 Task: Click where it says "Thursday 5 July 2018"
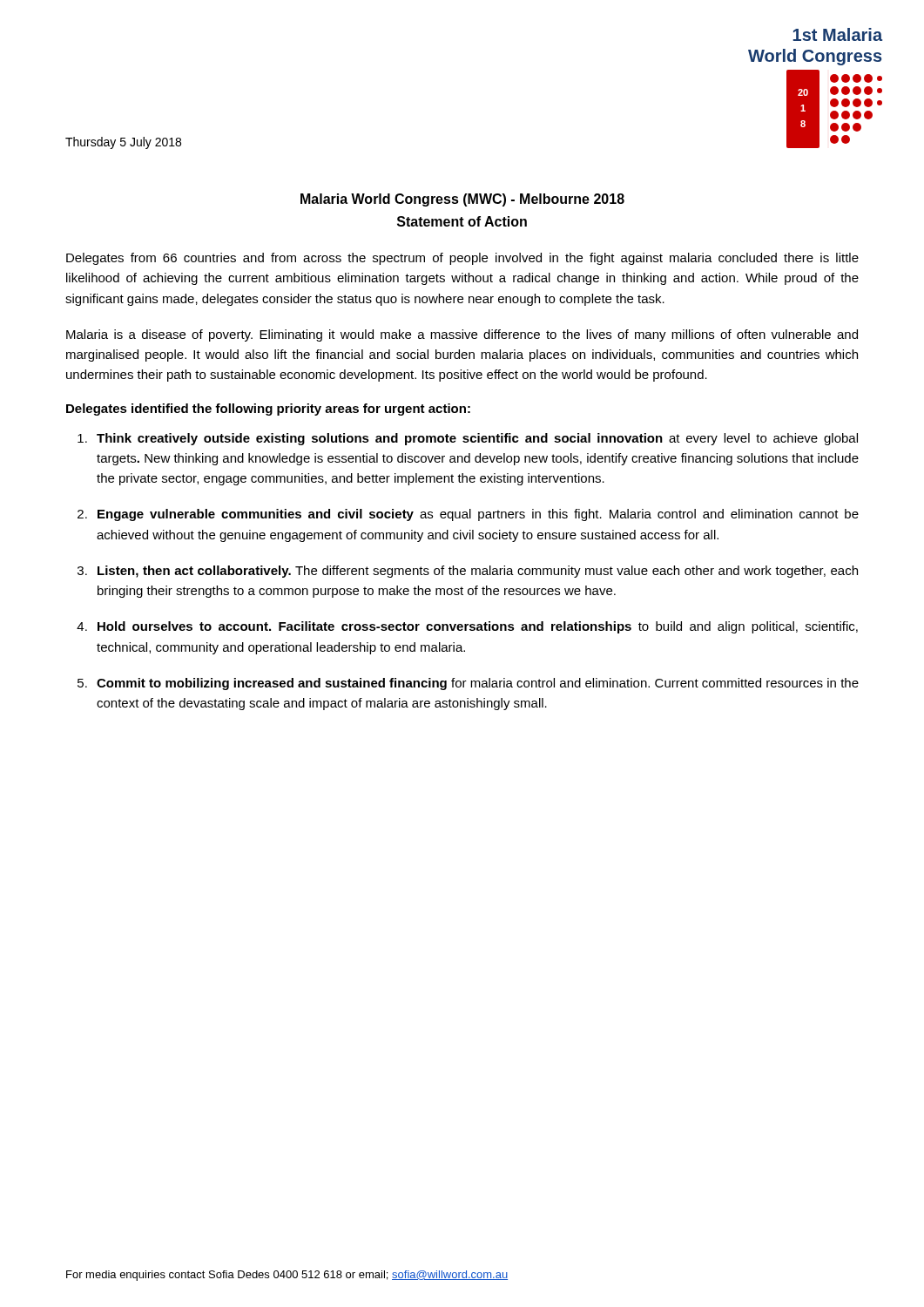click(124, 142)
